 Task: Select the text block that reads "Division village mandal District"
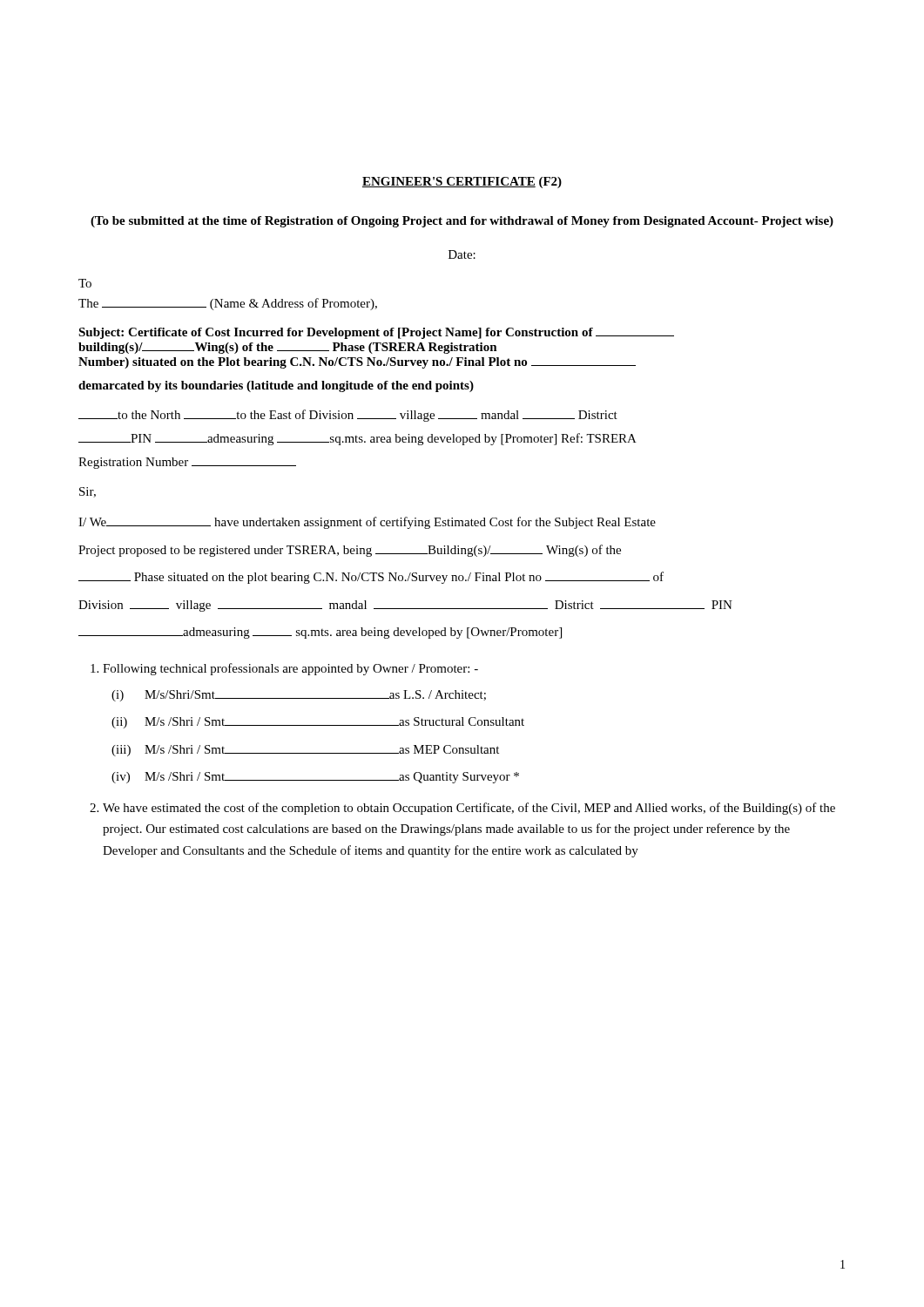click(x=405, y=604)
